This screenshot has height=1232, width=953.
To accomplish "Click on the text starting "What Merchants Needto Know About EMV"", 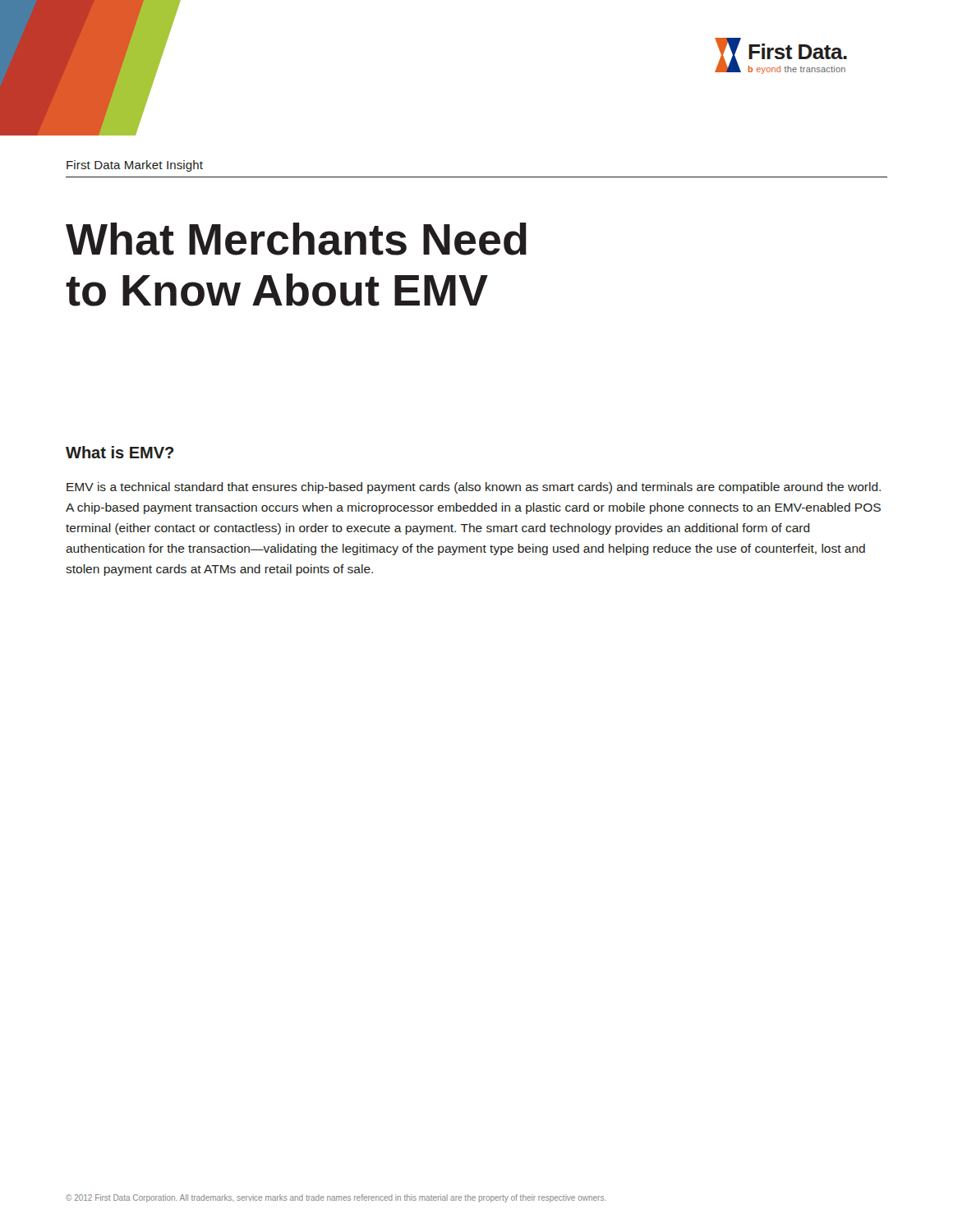I will (x=476, y=265).
